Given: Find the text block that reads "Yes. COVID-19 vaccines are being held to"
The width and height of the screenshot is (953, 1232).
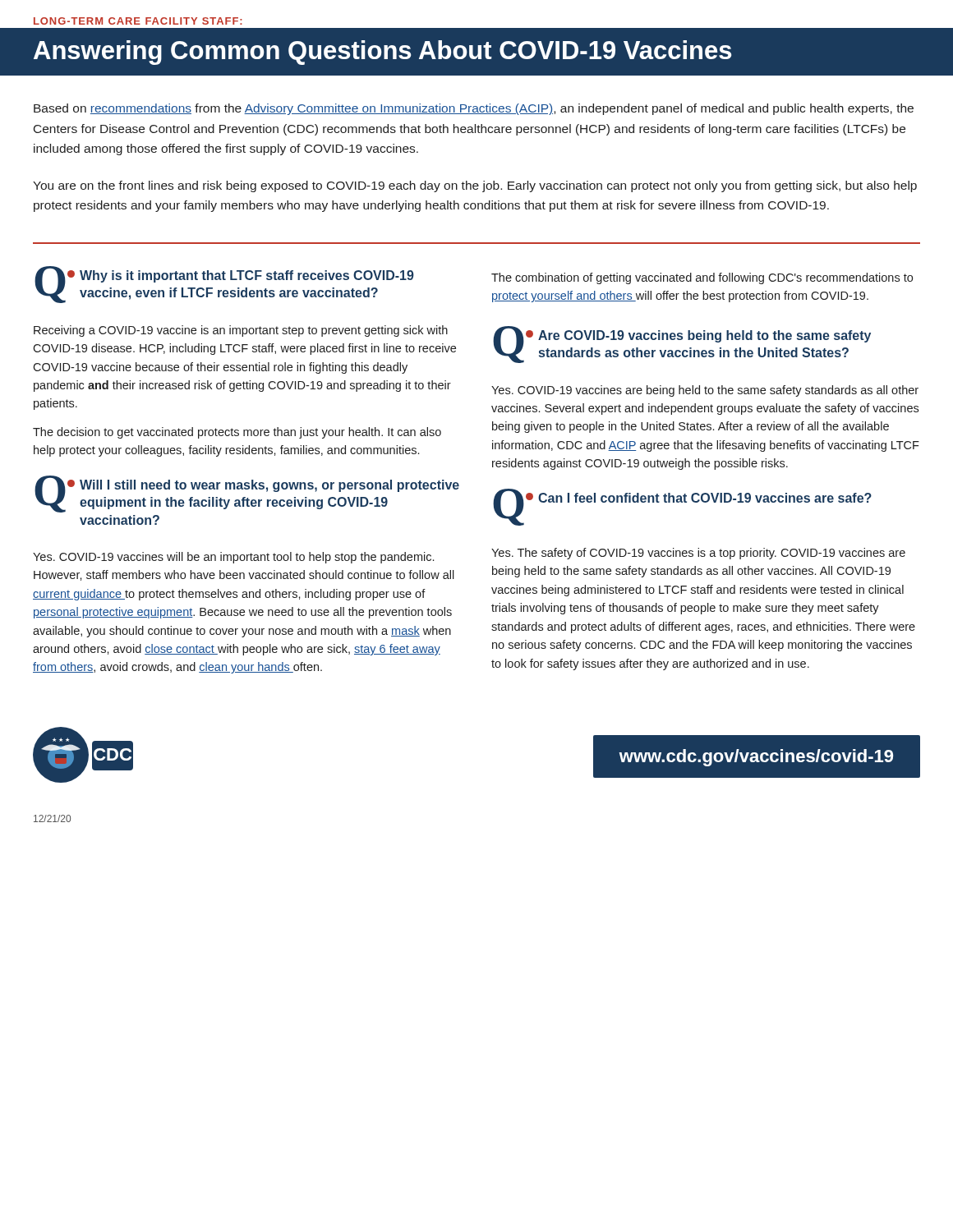Looking at the screenshot, I should pos(706,427).
